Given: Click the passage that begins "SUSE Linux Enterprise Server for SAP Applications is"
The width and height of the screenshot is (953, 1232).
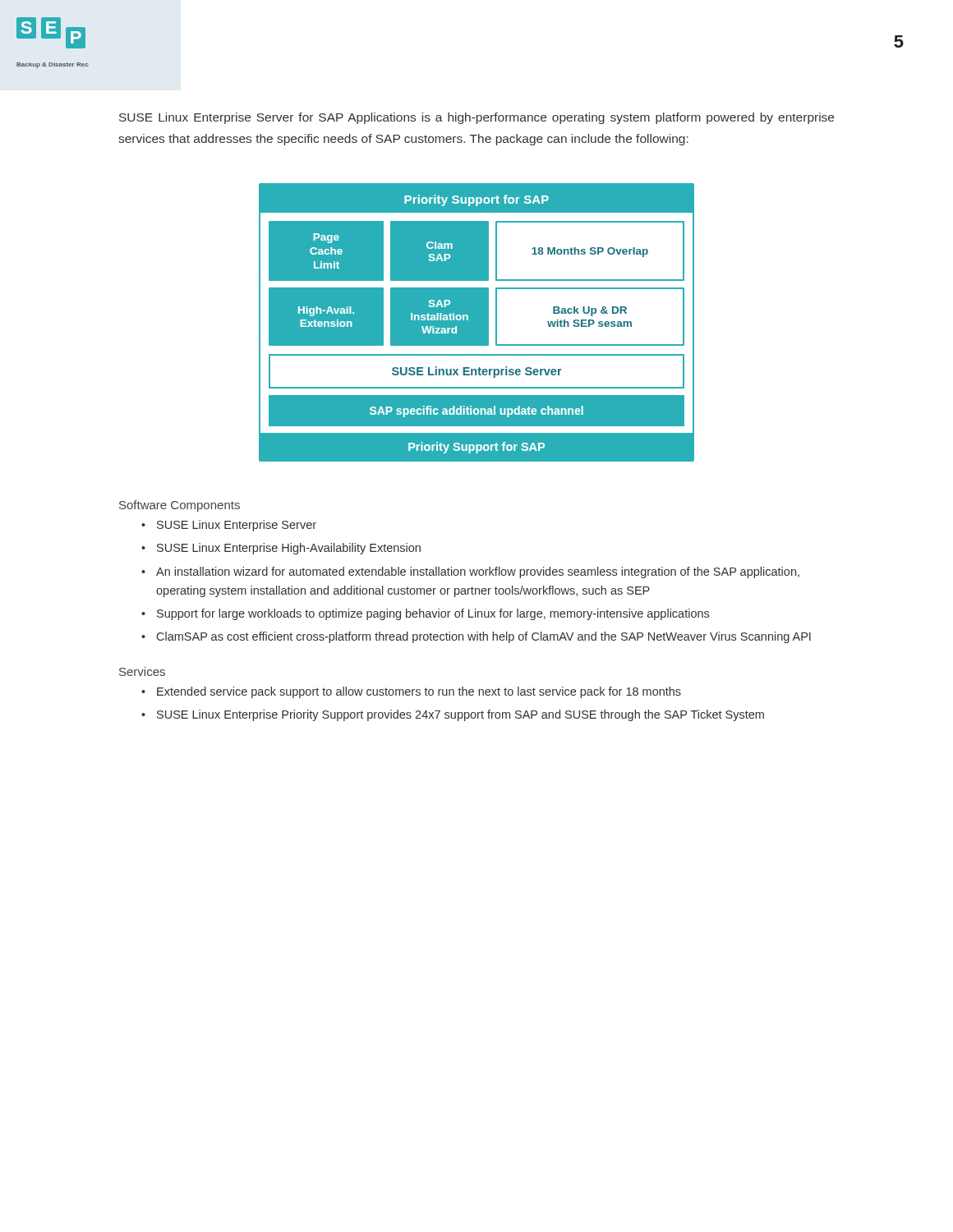Looking at the screenshot, I should [x=476, y=128].
